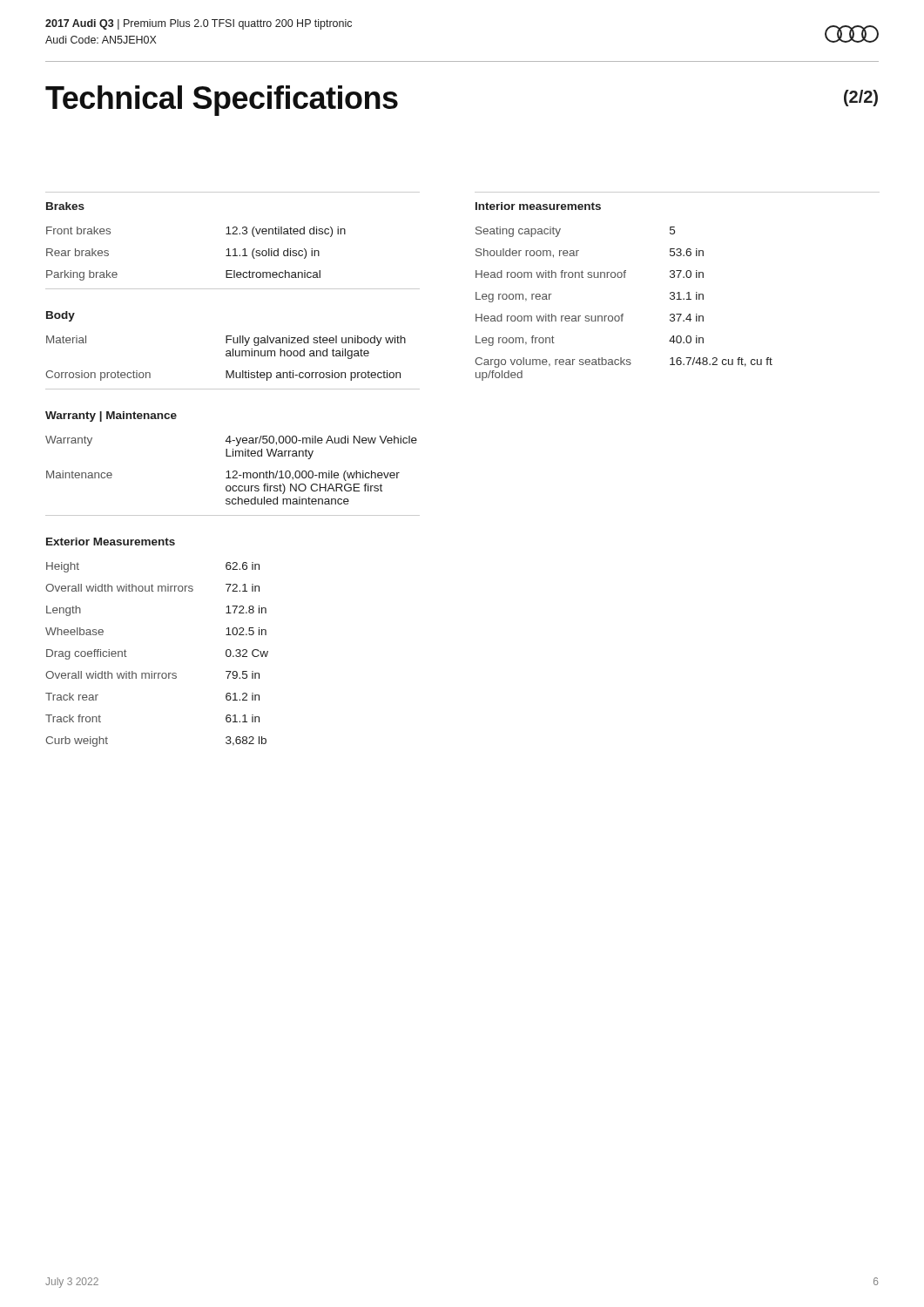This screenshot has height=1307, width=924.
Task: Locate the table with the text "Fully galvanized steel"
Action: (x=233, y=359)
